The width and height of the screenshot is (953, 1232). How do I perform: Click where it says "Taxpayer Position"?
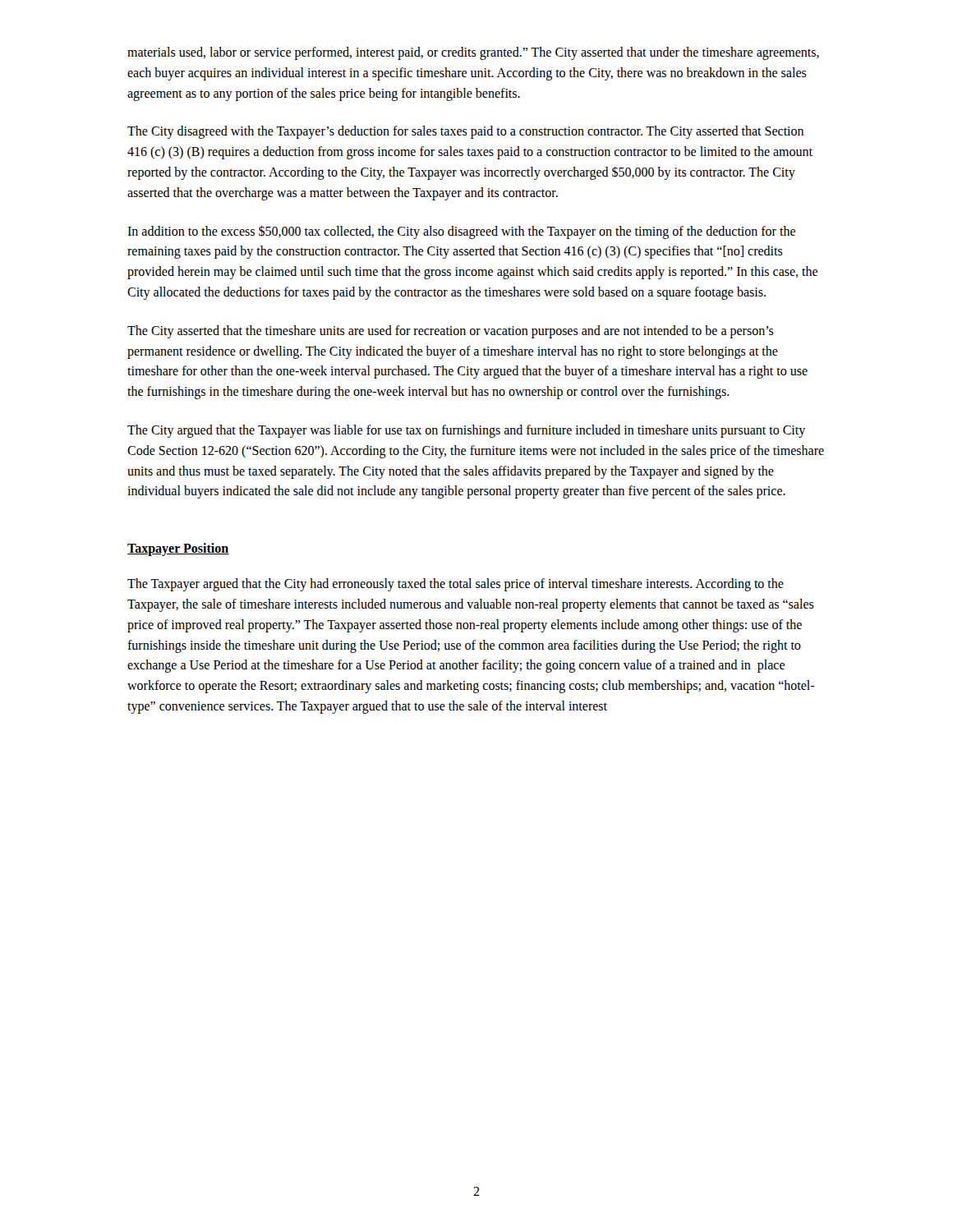tap(178, 548)
